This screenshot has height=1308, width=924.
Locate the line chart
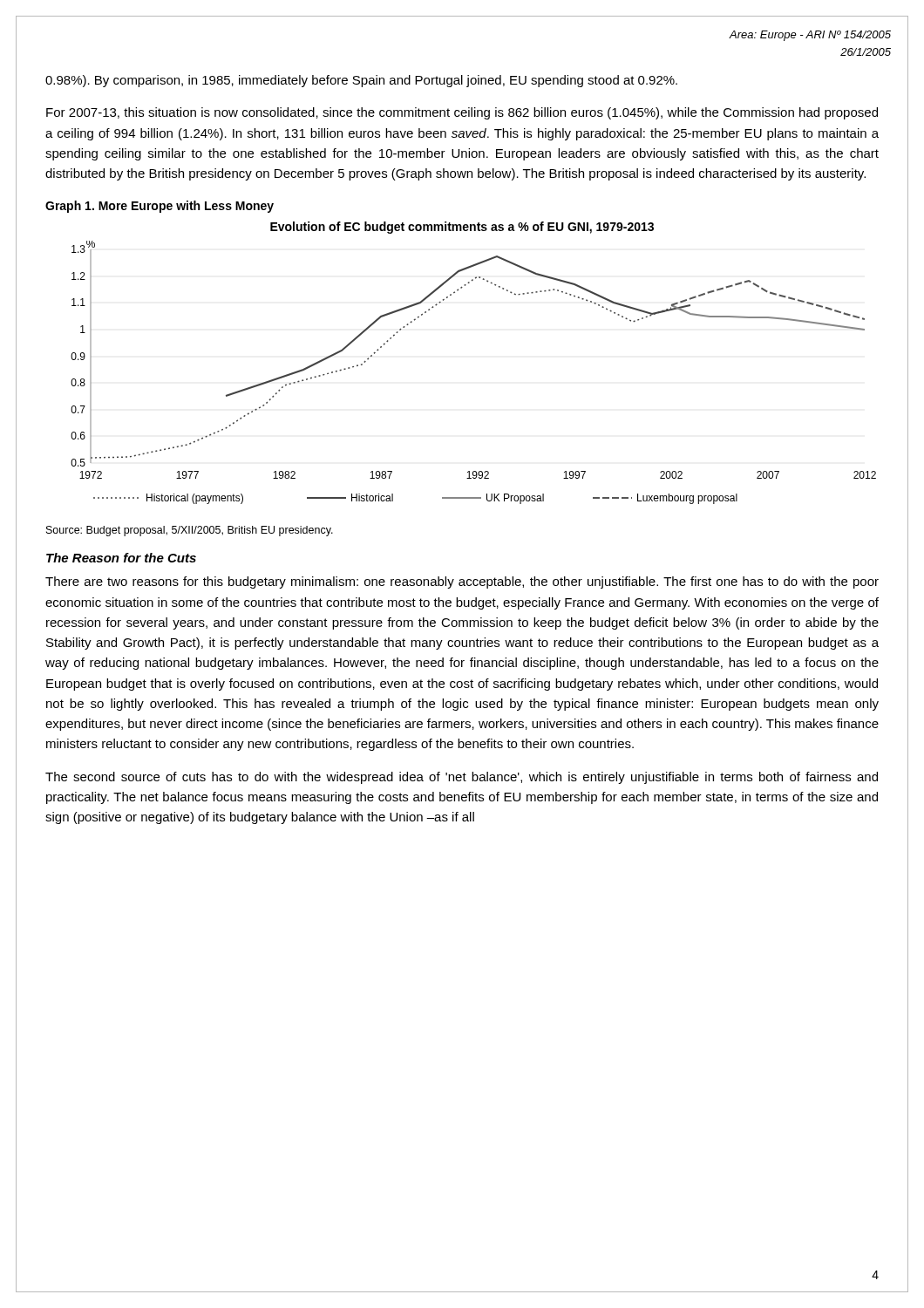tap(462, 369)
